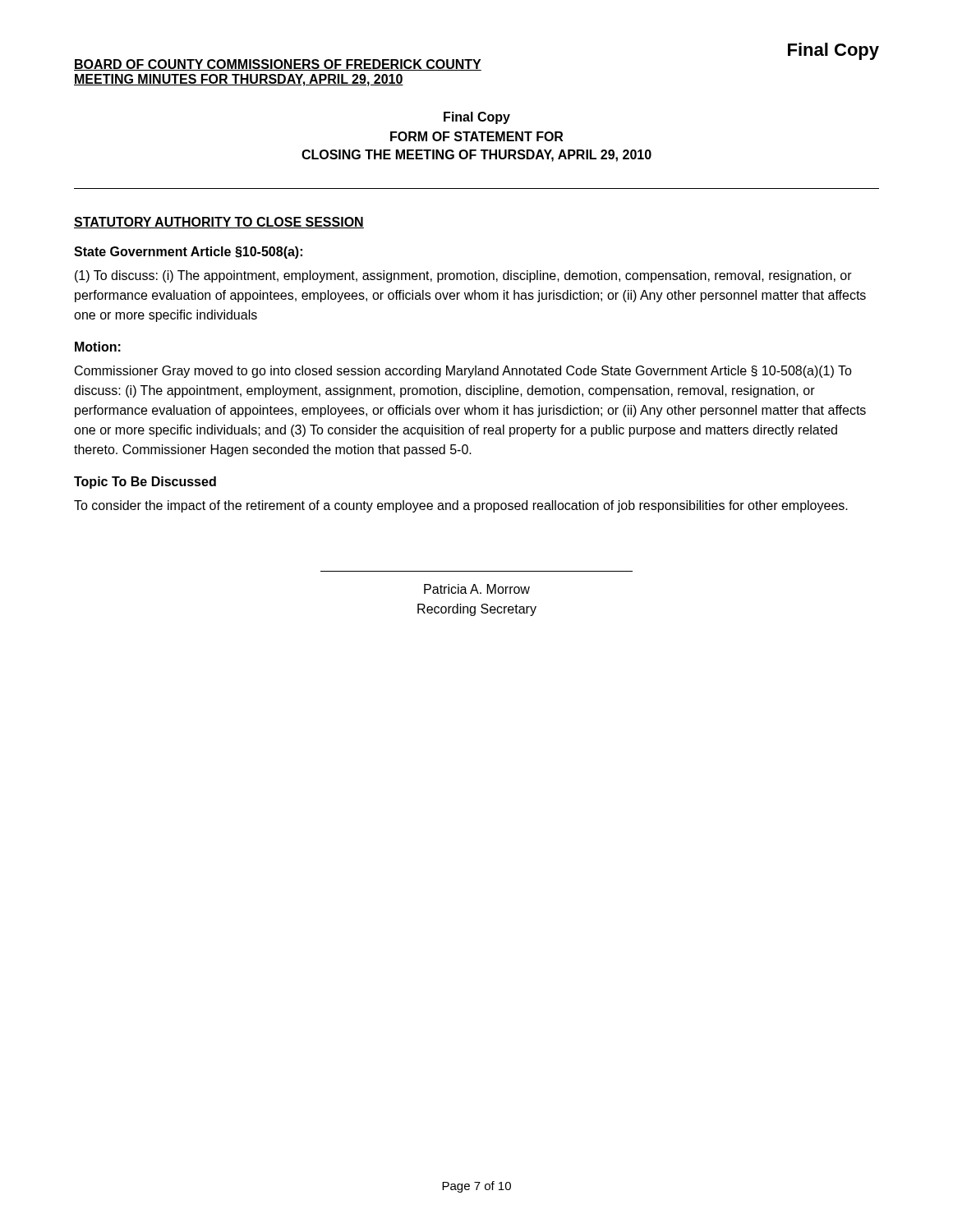953x1232 pixels.
Task: Locate the element starting "Commissioner Gray moved"
Action: 470,410
